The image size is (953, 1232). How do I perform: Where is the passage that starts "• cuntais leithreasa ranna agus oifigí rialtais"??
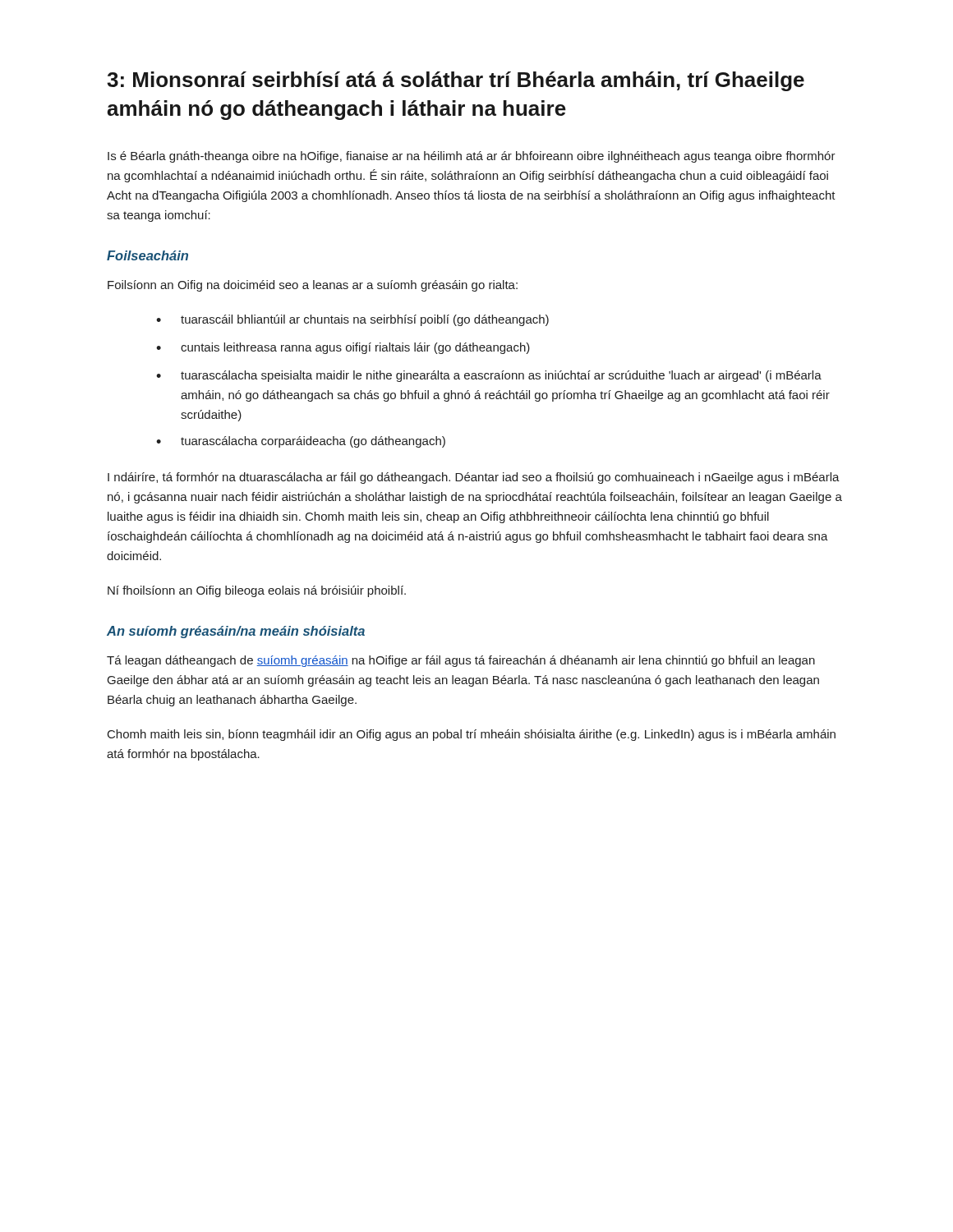coord(501,349)
